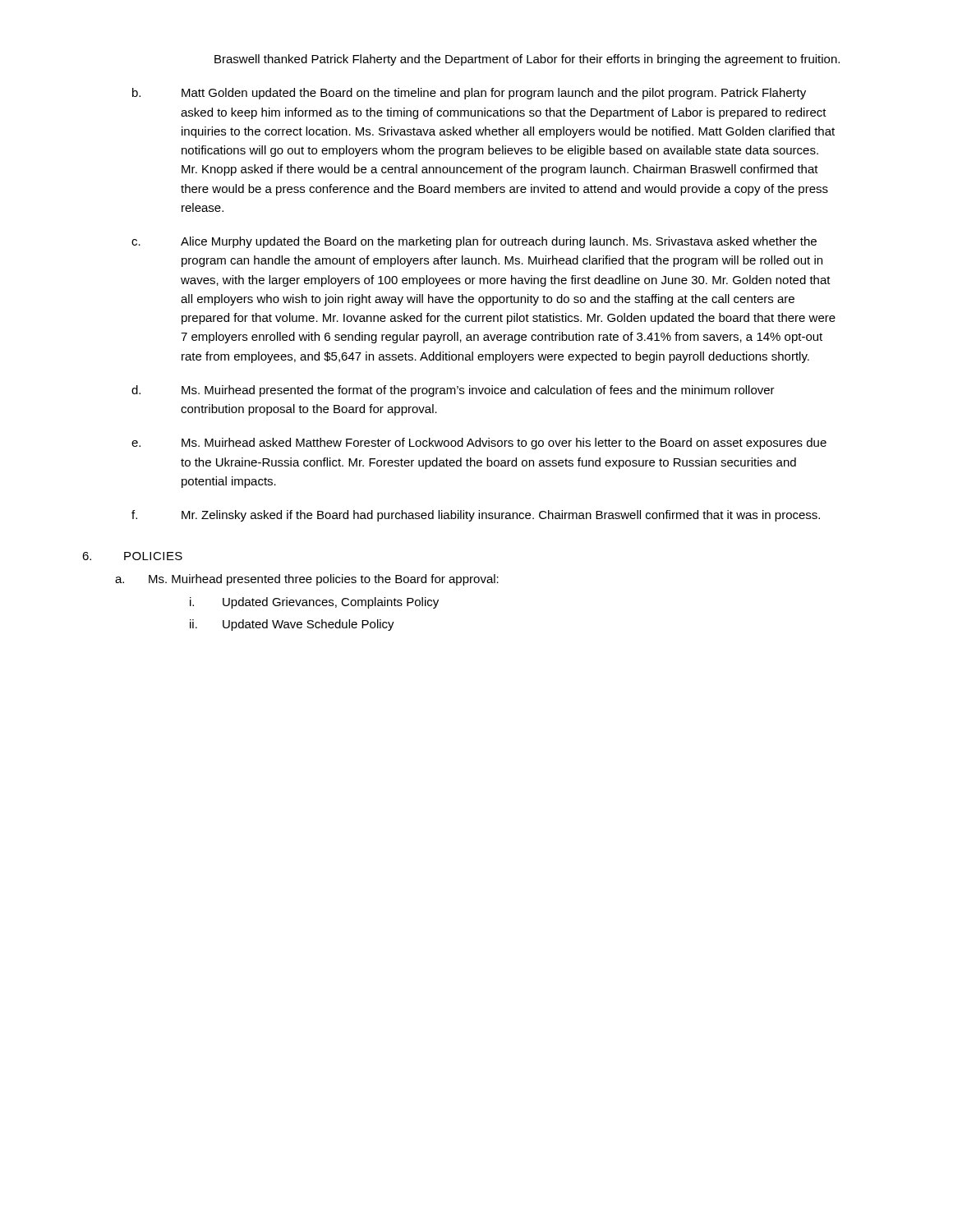953x1232 pixels.
Task: Navigate to the block starting "f. Mr. Zelinsky asked if the Board"
Action: [x=476, y=515]
